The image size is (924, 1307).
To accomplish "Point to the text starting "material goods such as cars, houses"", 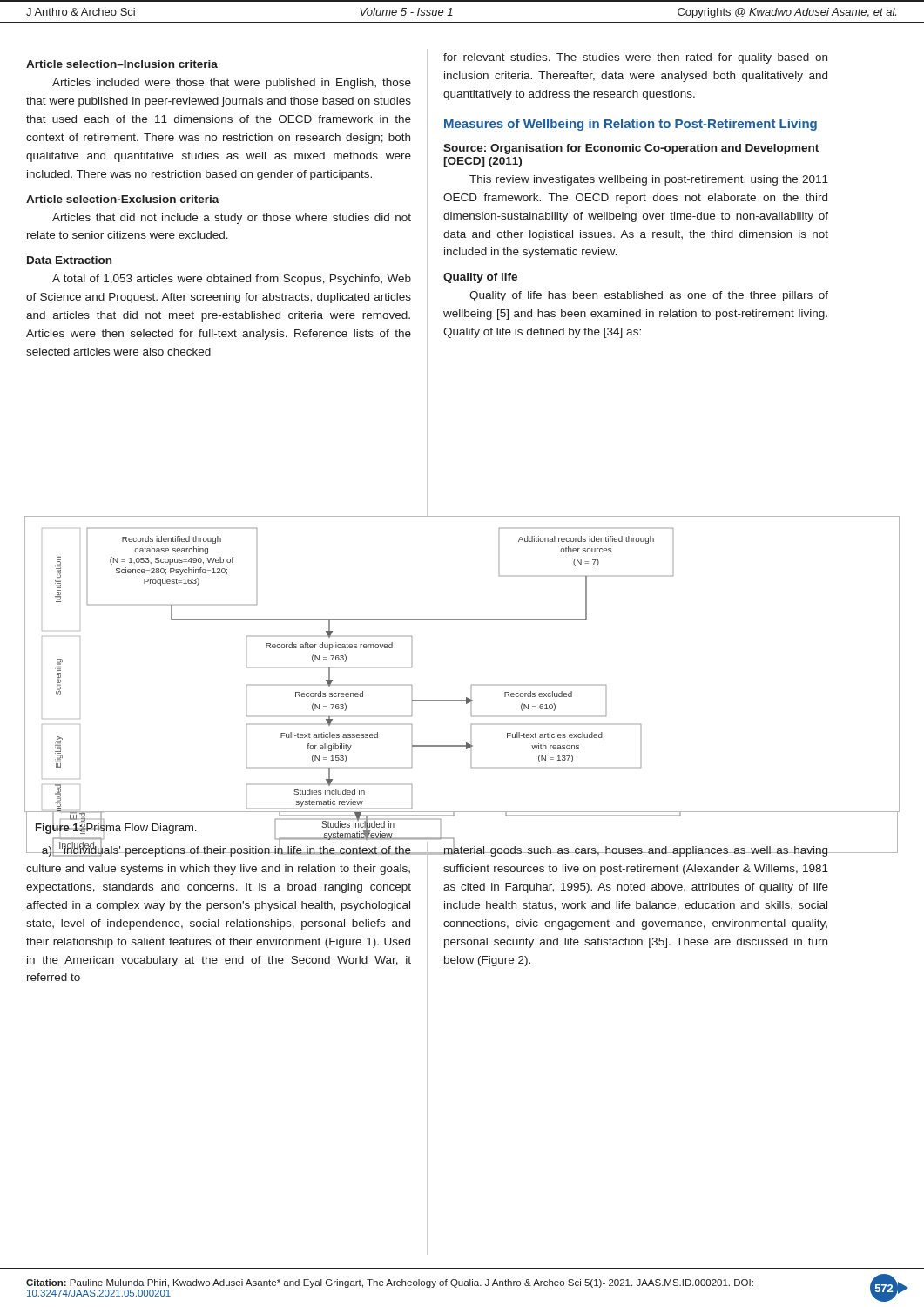I will (636, 905).
